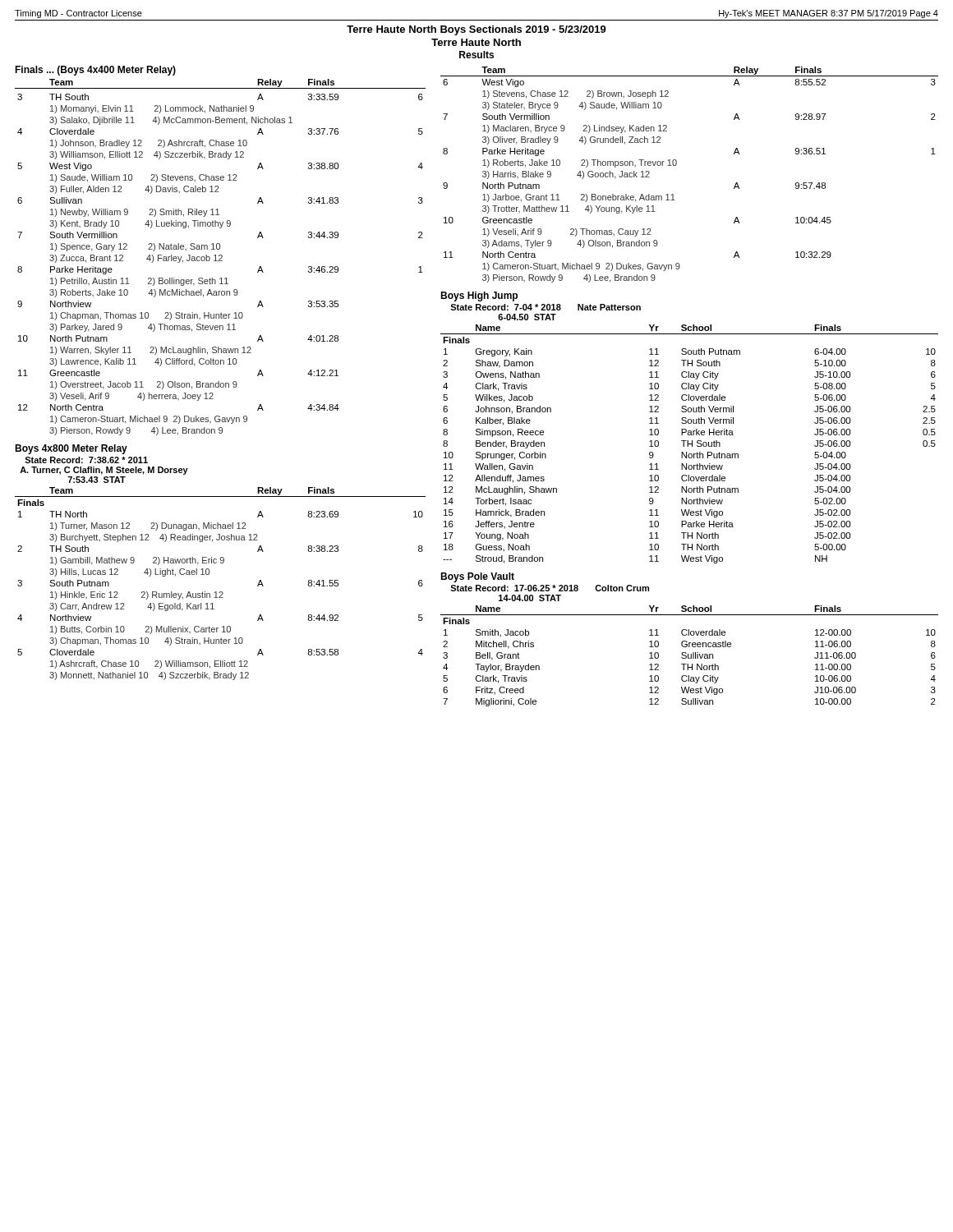Where is the passage that starts "State Record: 17-06.25 * 2018 Colton"?
Viewport: 953px width, 1232px height.
tap(545, 588)
